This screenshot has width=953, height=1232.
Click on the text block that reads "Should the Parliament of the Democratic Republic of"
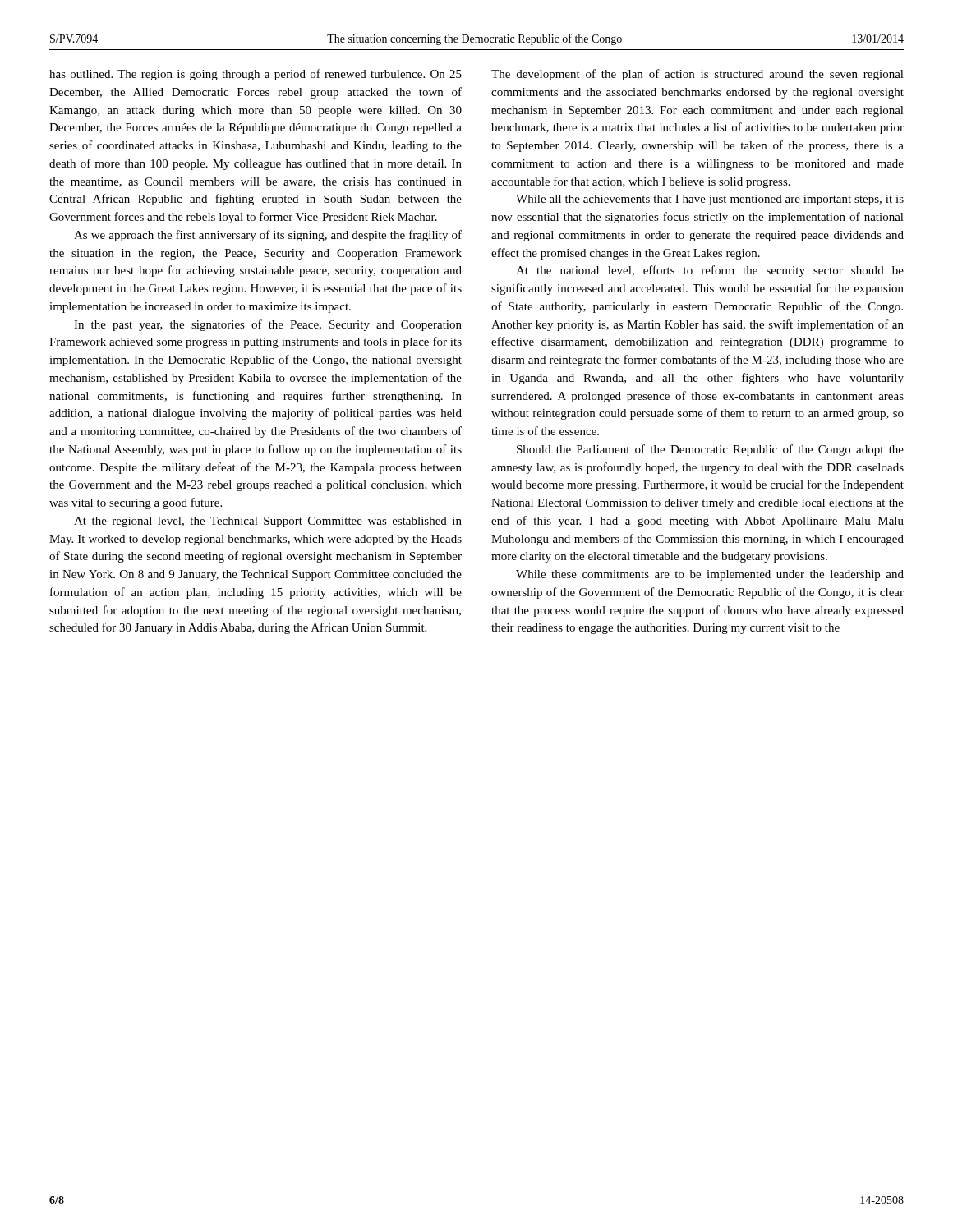pyautogui.click(x=698, y=503)
